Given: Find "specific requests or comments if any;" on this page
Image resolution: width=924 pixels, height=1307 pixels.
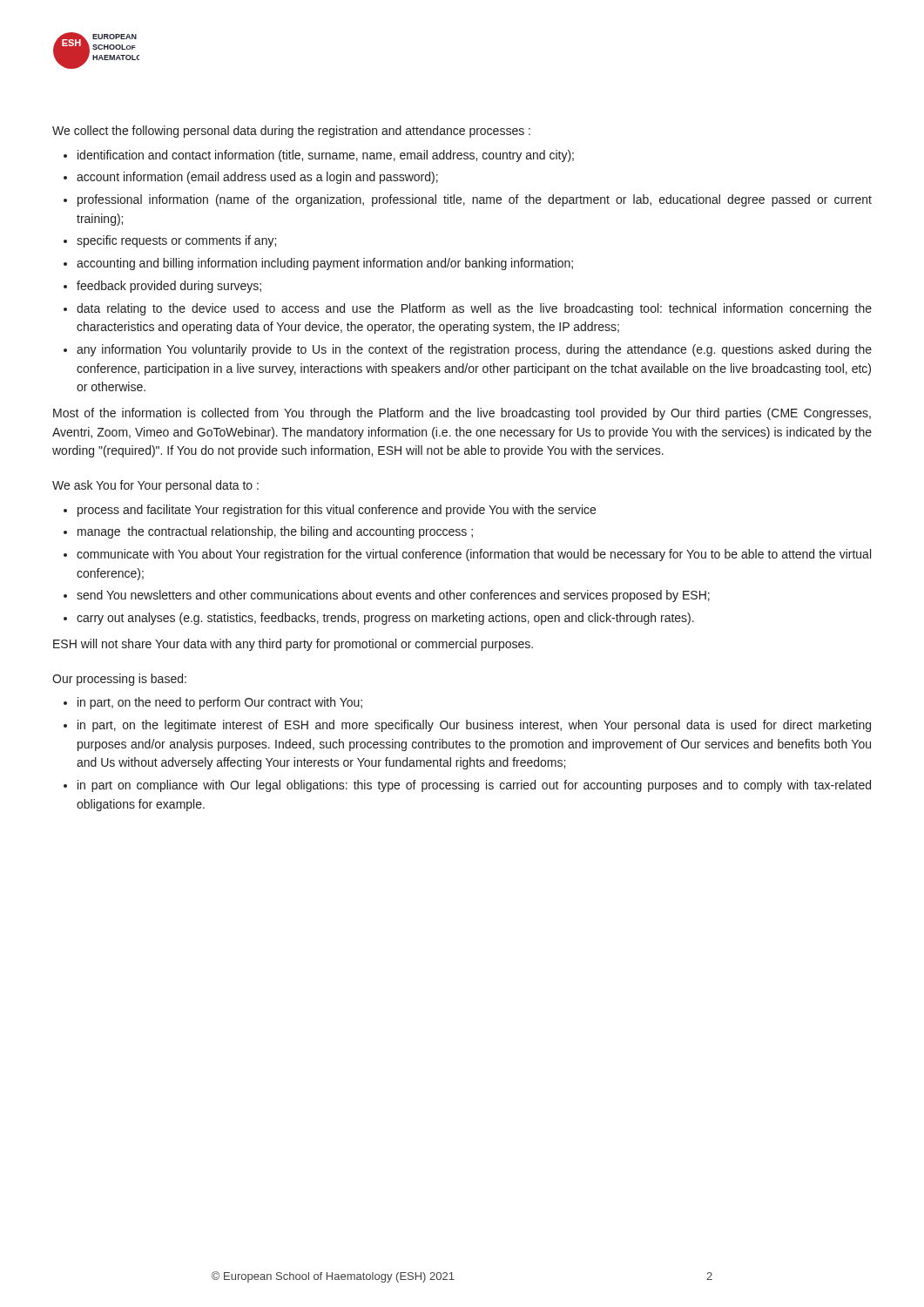Looking at the screenshot, I should coord(177,241).
